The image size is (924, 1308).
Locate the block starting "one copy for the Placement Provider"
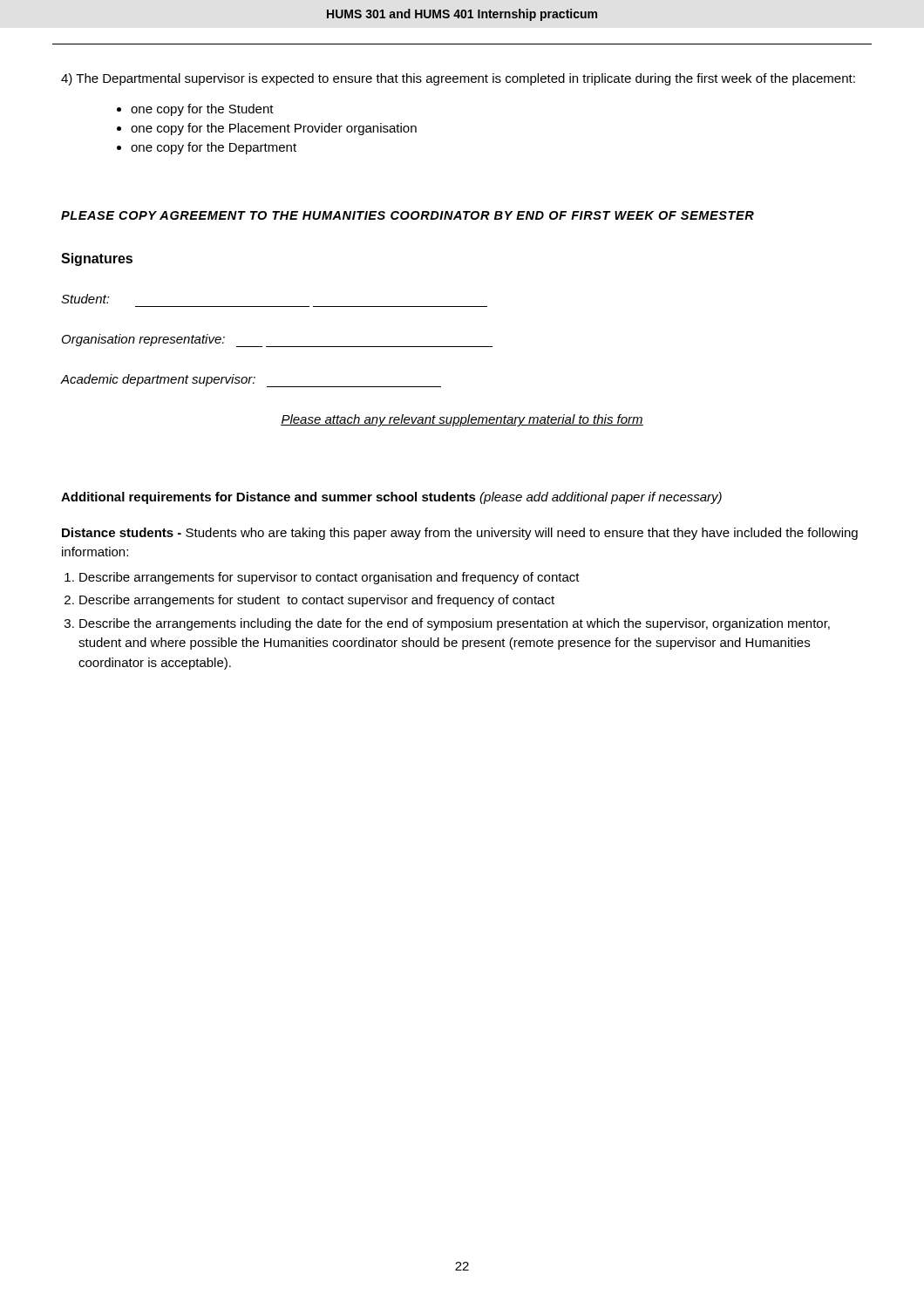click(x=274, y=127)
